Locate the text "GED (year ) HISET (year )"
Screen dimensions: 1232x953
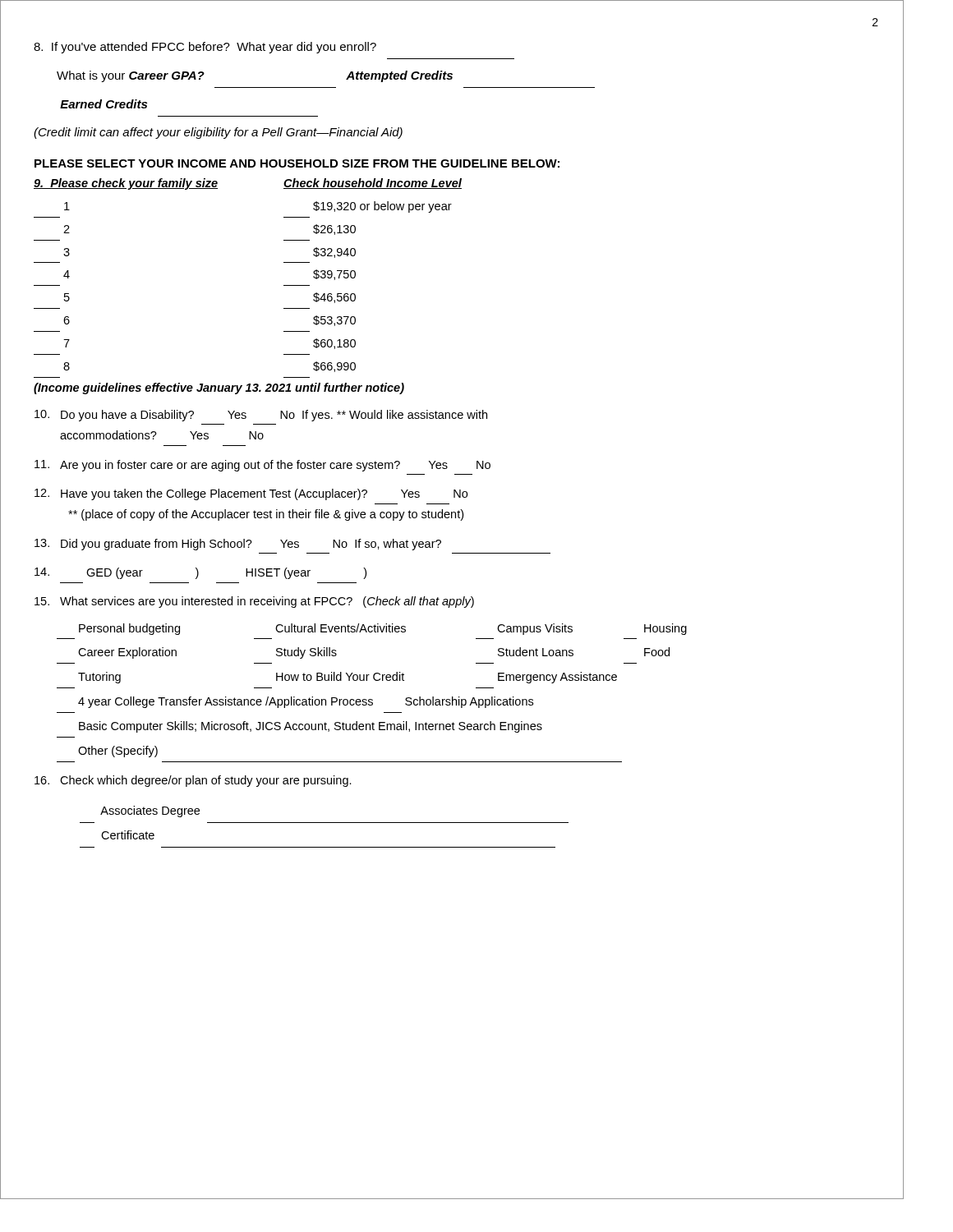[x=200, y=573]
